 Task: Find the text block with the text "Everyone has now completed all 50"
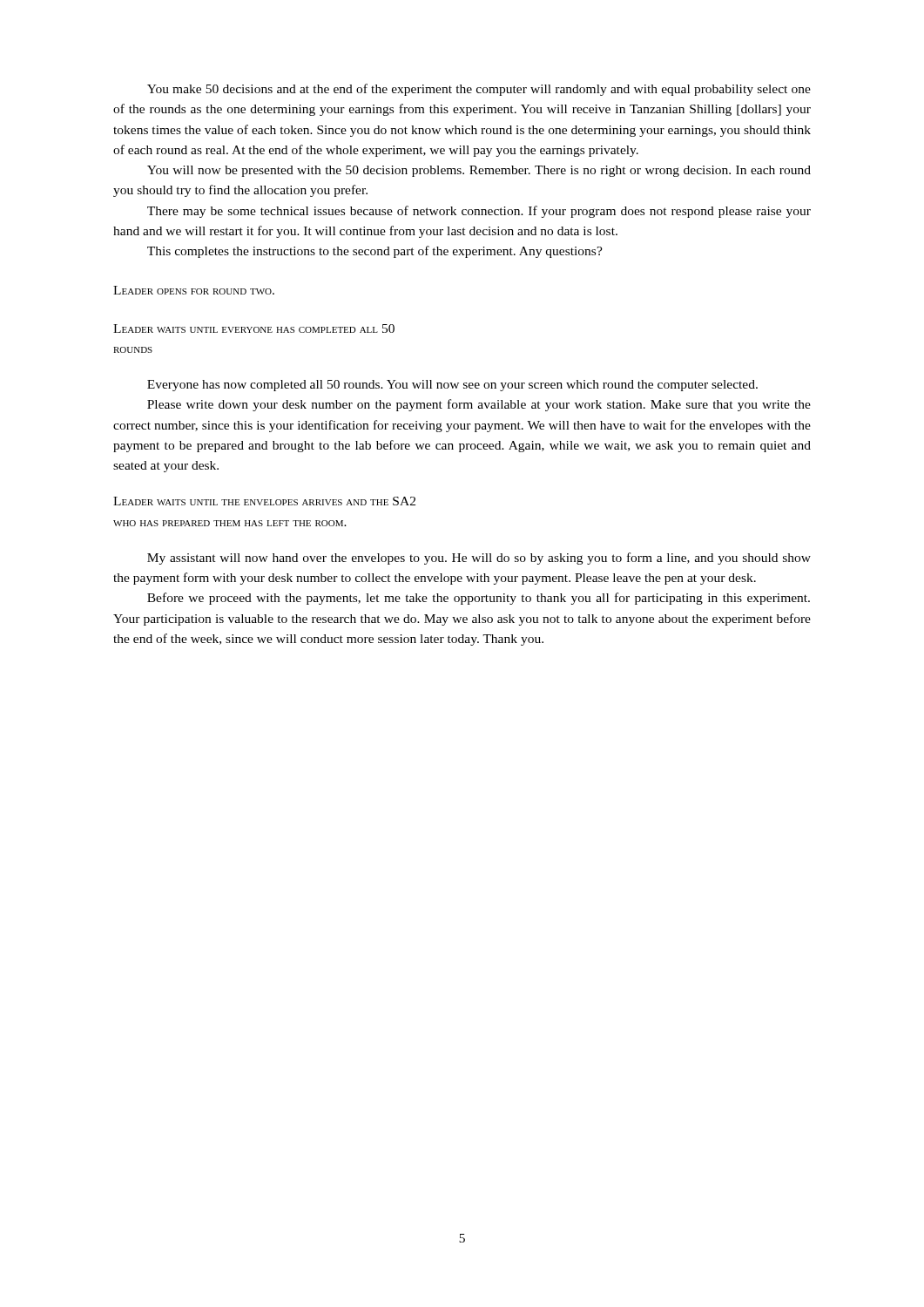[x=462, y=384]
